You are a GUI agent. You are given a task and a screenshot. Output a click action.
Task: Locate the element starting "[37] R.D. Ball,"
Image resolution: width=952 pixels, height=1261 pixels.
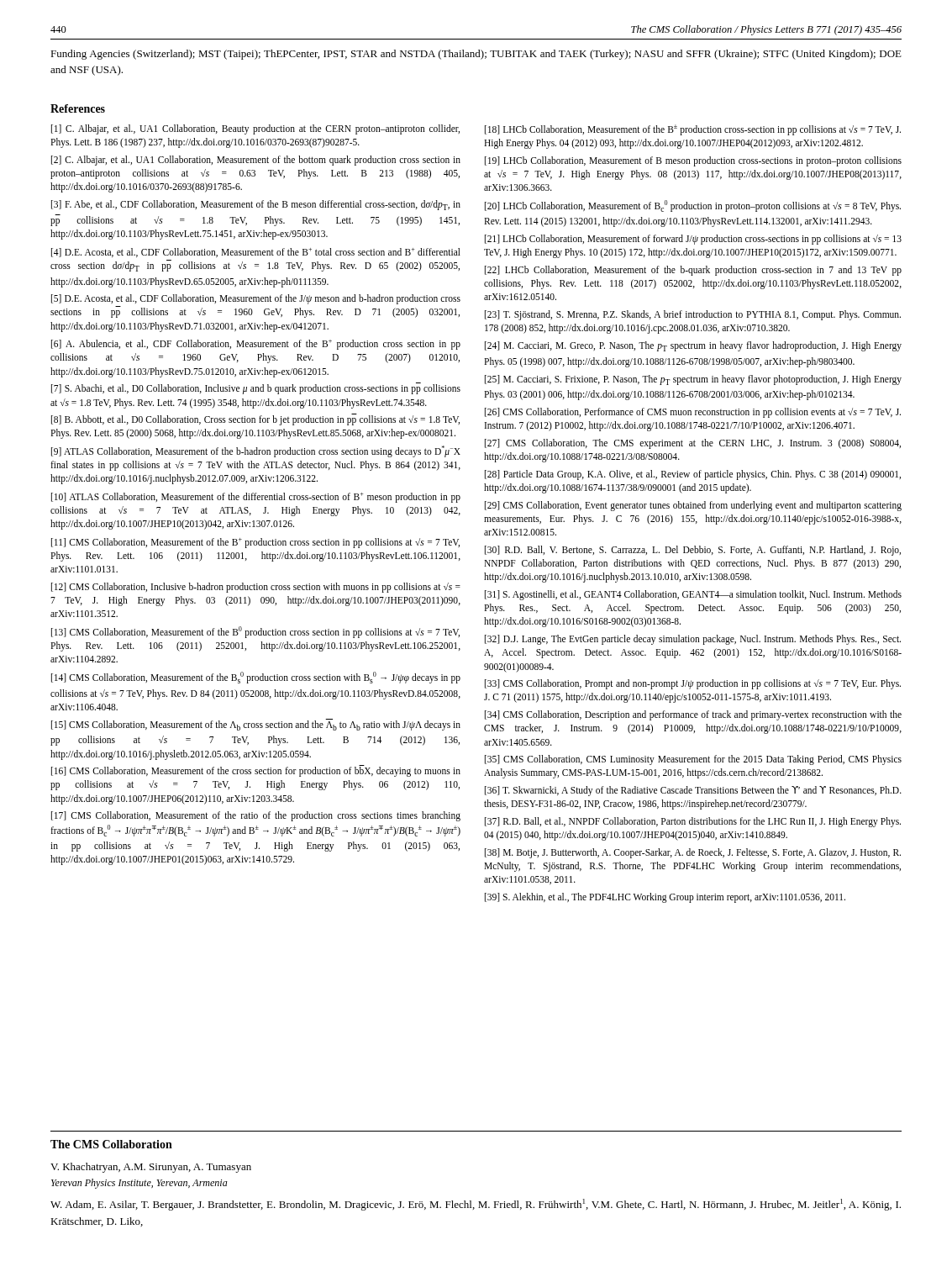(x=693, y=828)
